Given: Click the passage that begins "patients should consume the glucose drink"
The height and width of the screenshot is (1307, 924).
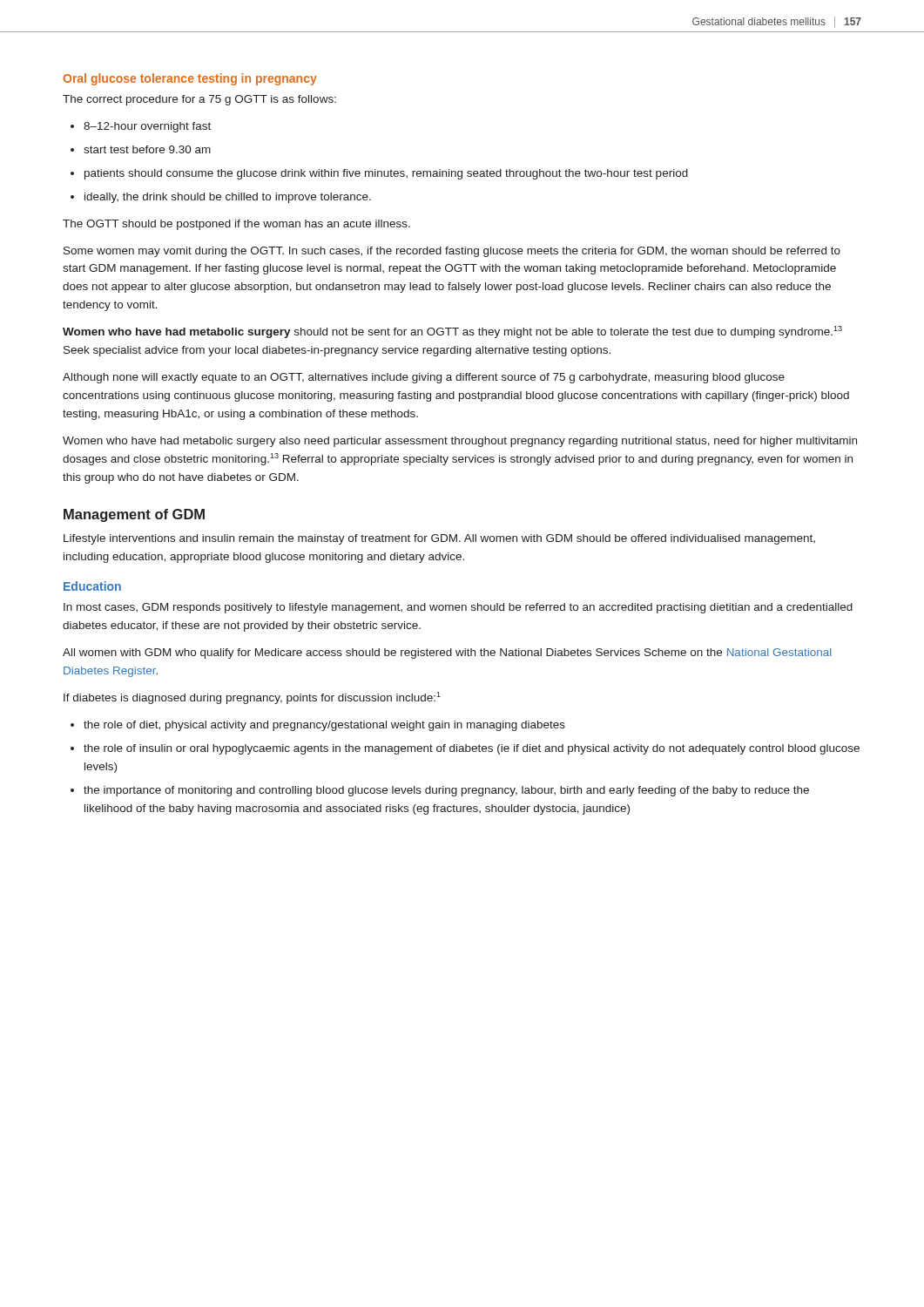Looking at the screenshot, I should pos(386,173).
